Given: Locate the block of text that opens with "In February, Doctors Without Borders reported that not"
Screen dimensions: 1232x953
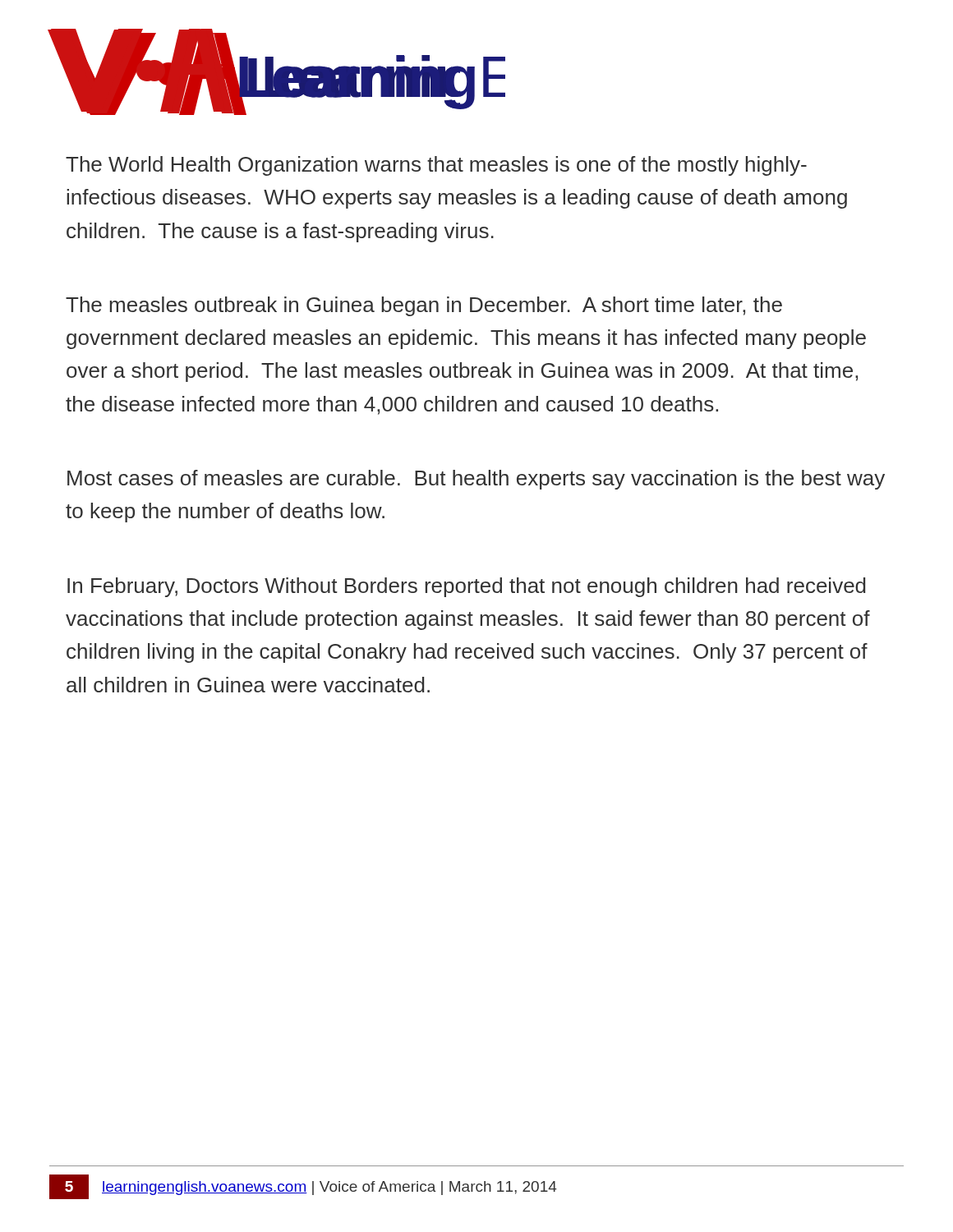Looking at the screenshot, I should click(468, 635).
